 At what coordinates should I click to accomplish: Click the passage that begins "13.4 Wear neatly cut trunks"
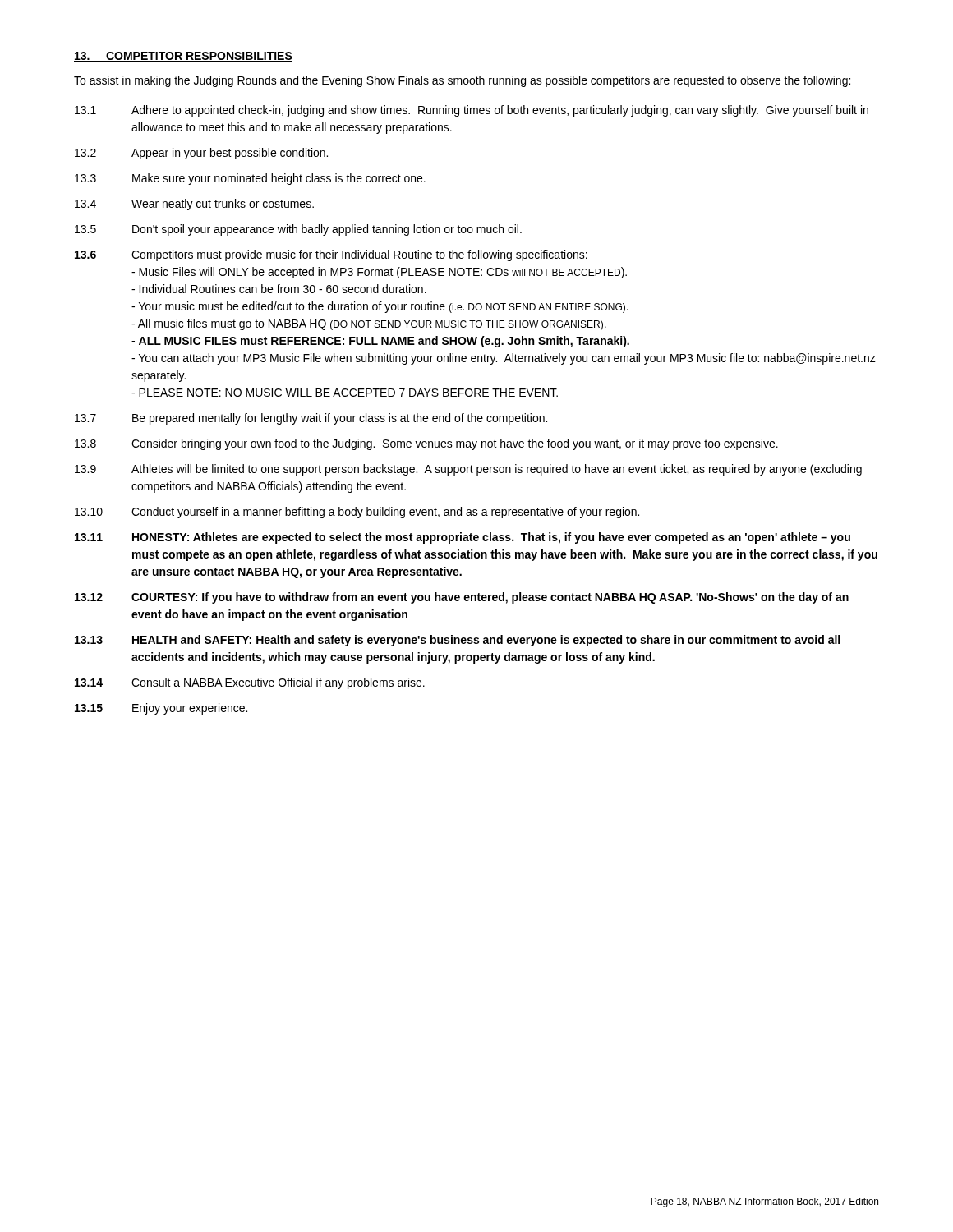pyautogui.click(x=194, y=205)
